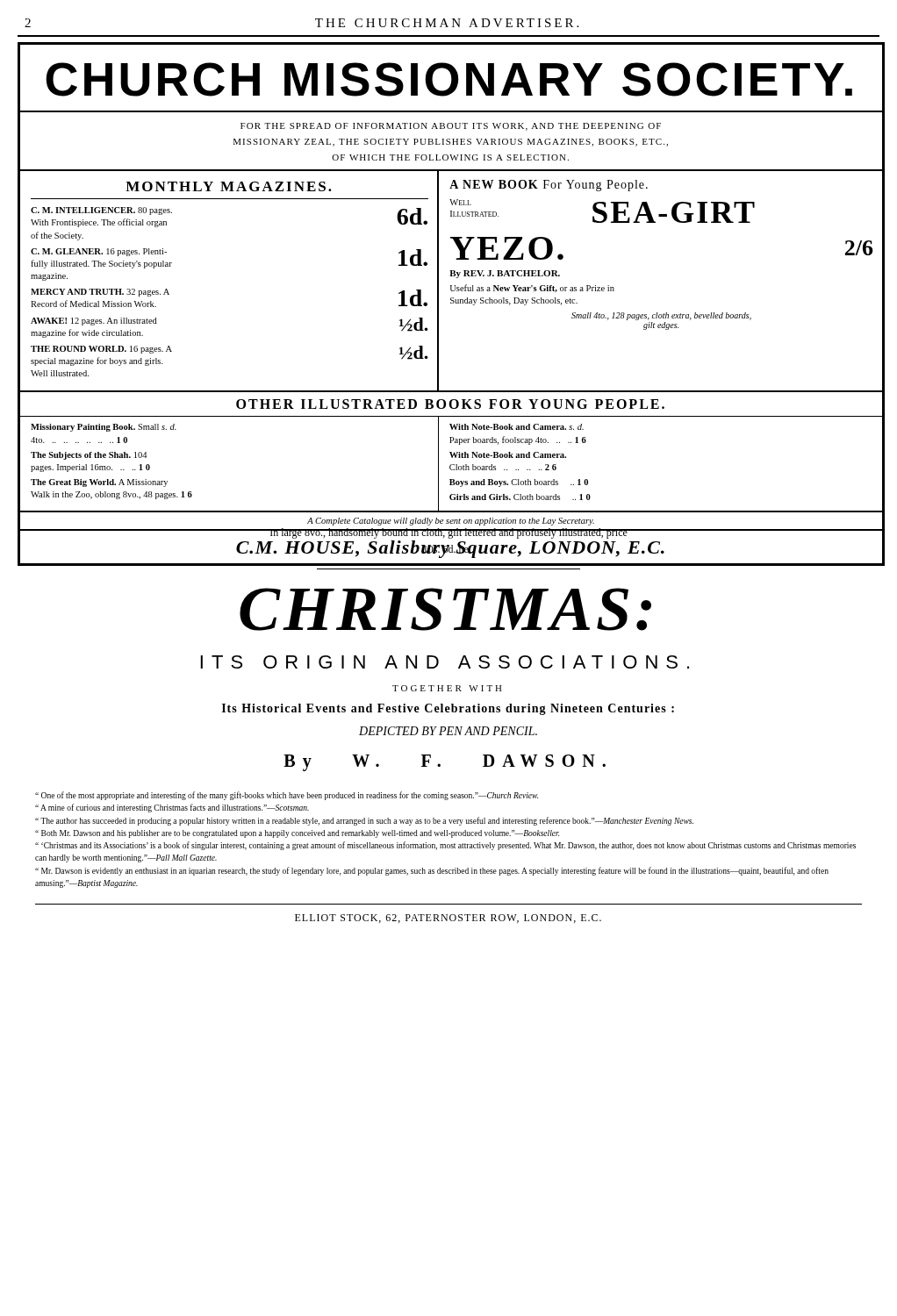
Task: Find the text starting "C. M. INTELLIGENCER."
Action: click(119, 213)
